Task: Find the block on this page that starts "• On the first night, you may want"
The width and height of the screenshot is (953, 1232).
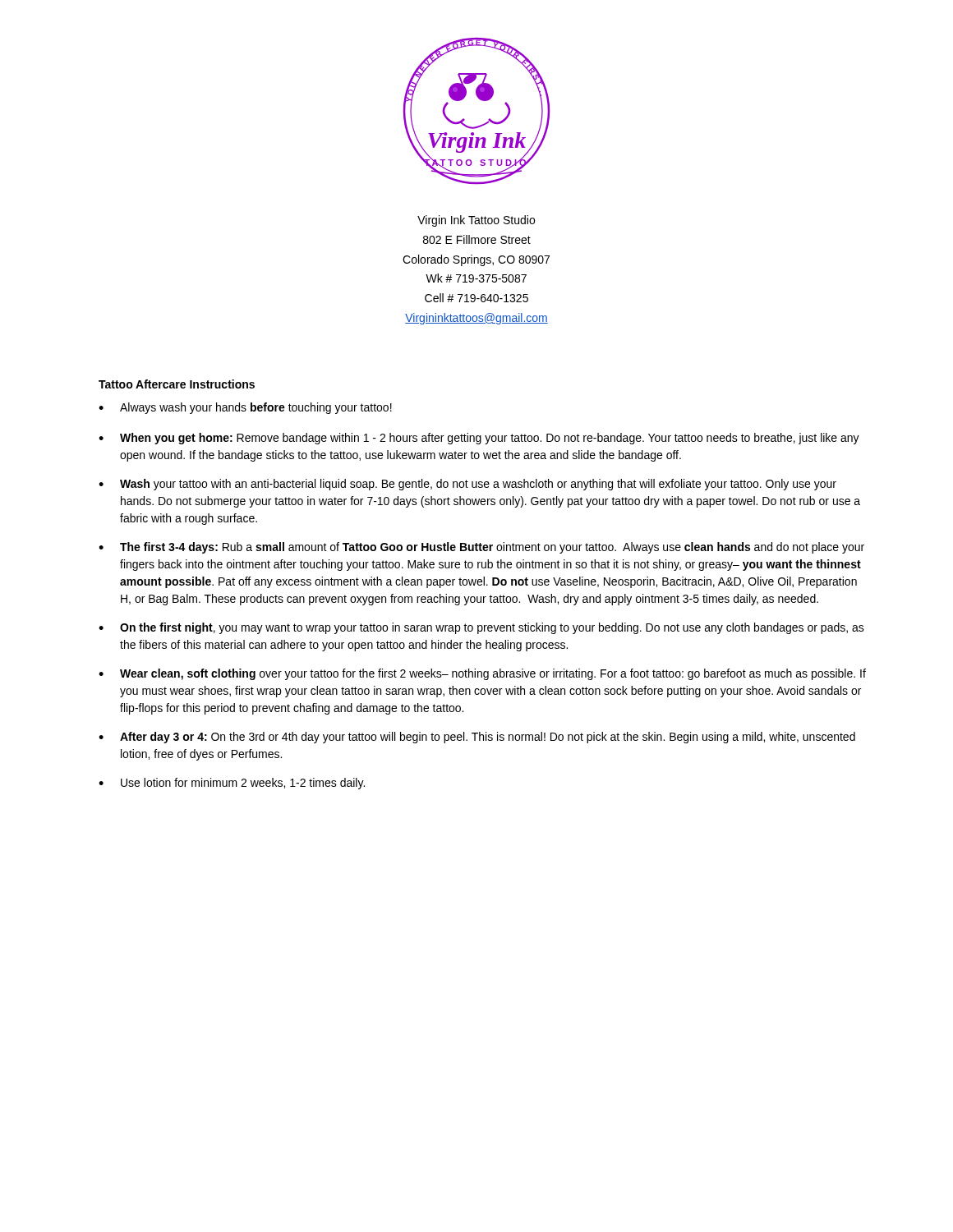Action: pos(485,637)
